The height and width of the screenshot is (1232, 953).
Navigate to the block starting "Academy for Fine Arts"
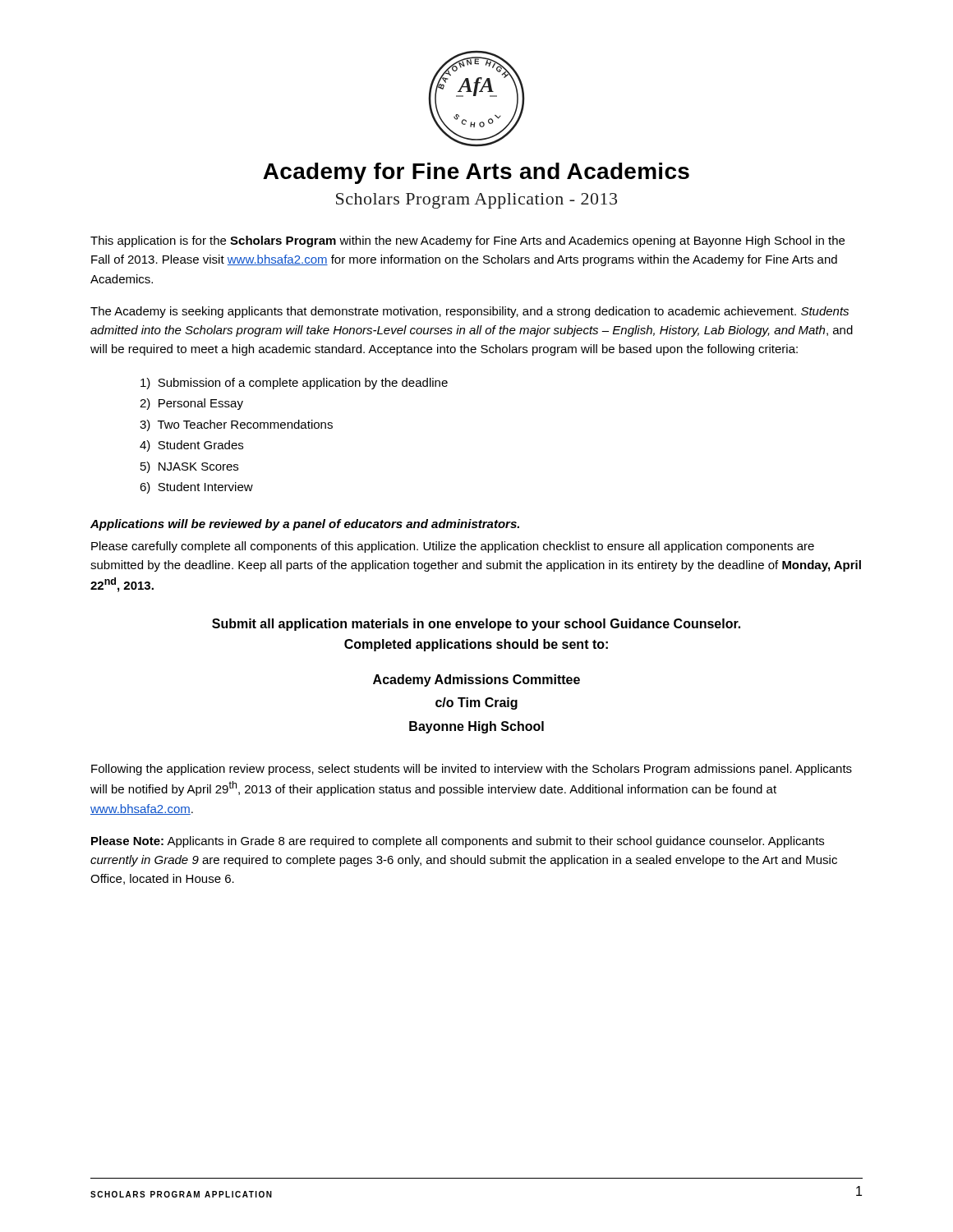pos(476,171)
